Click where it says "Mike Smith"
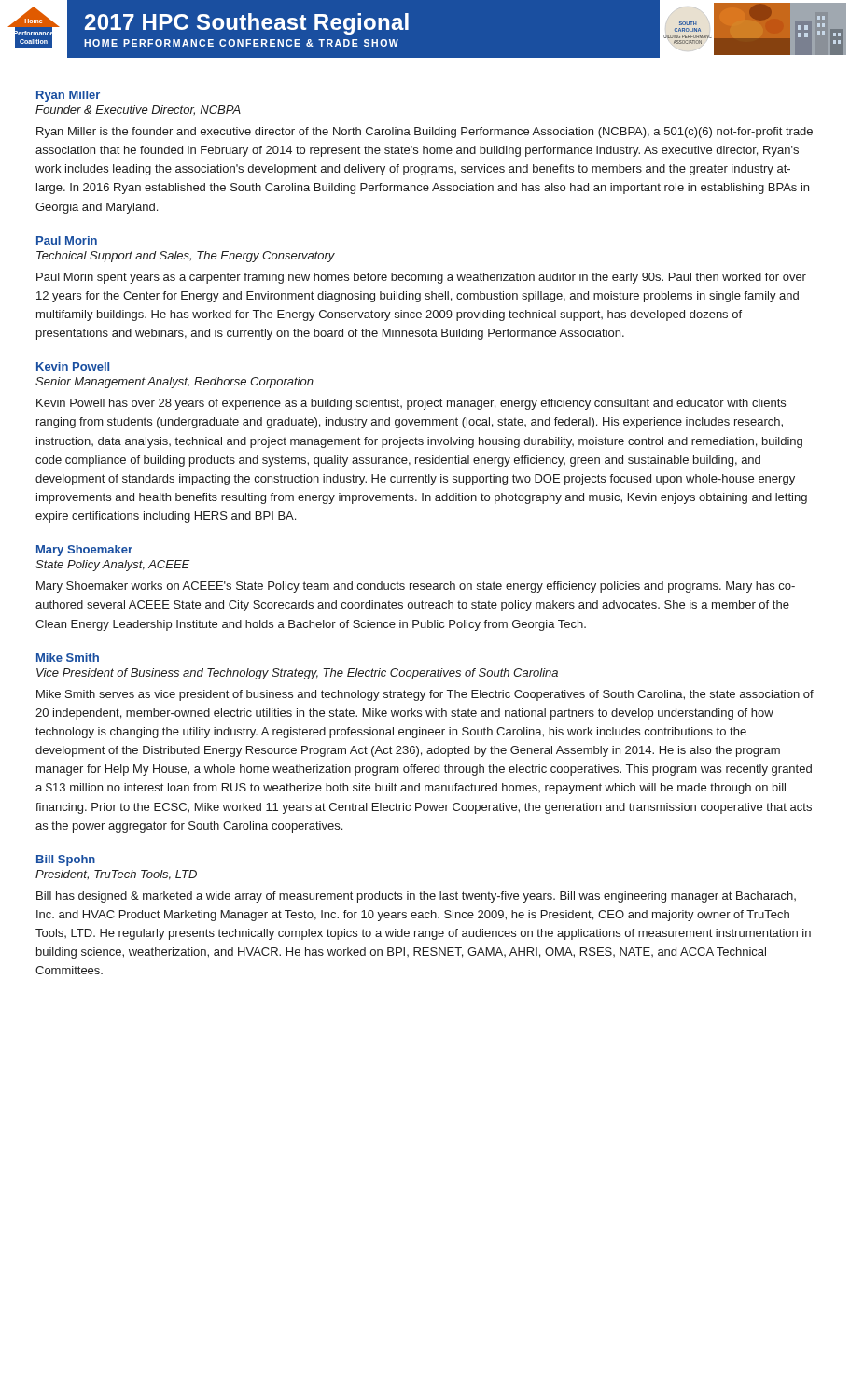This screenshot has height=1400, width=850. click(x=67, y=657)
